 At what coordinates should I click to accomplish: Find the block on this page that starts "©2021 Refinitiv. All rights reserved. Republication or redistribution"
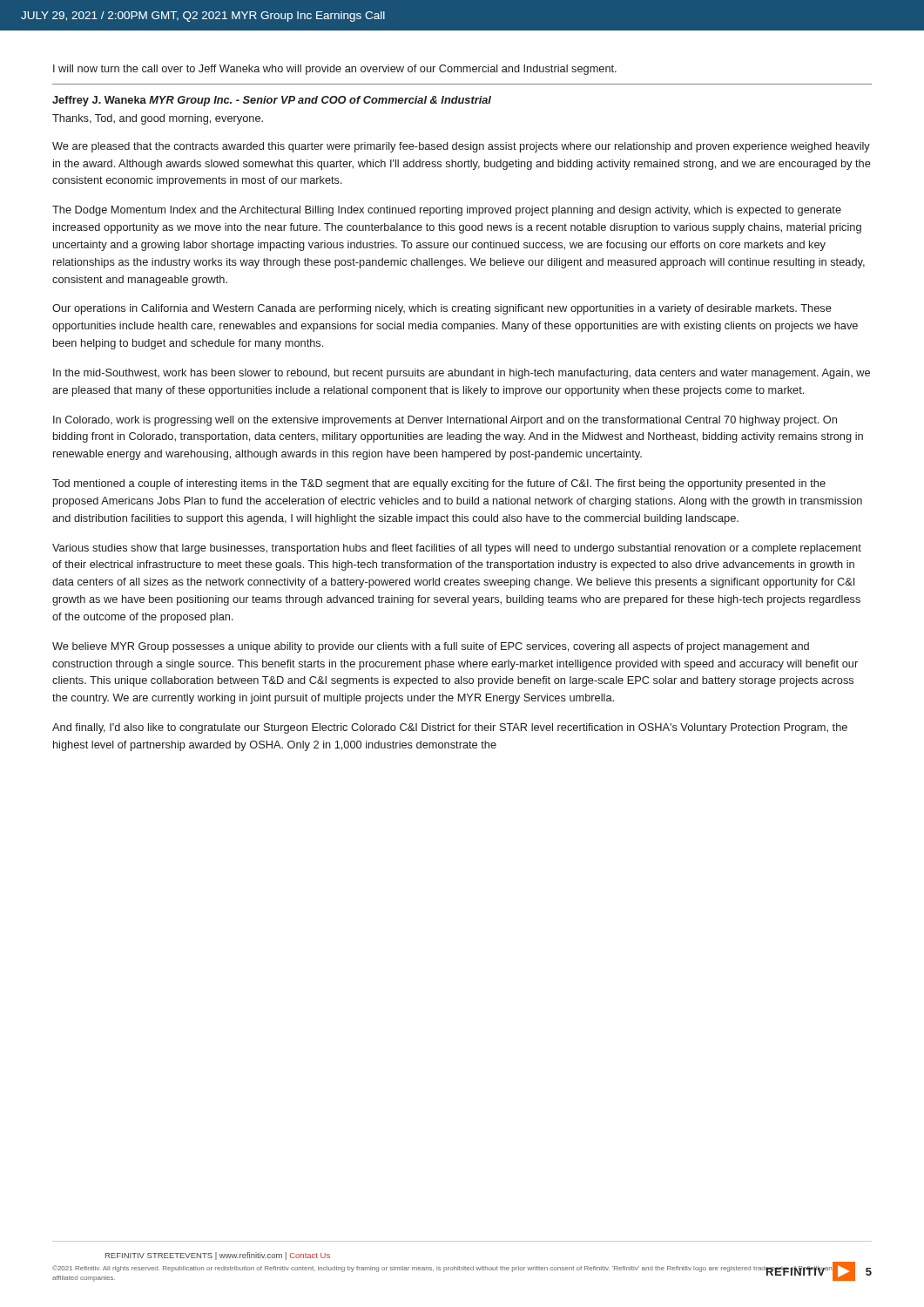tap(449, 1273)
